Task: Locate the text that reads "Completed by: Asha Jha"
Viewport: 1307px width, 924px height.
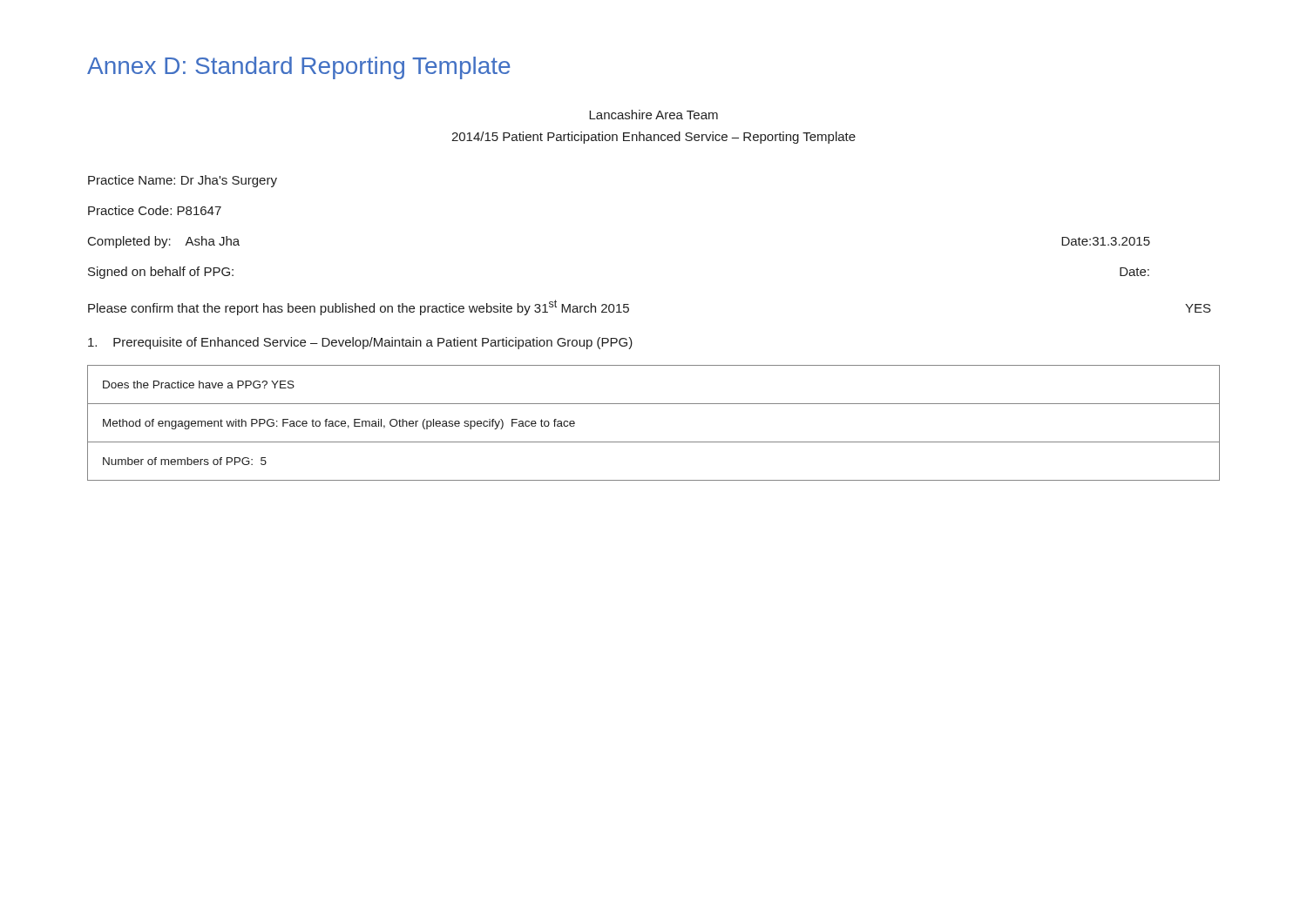Action: (163, 240)
